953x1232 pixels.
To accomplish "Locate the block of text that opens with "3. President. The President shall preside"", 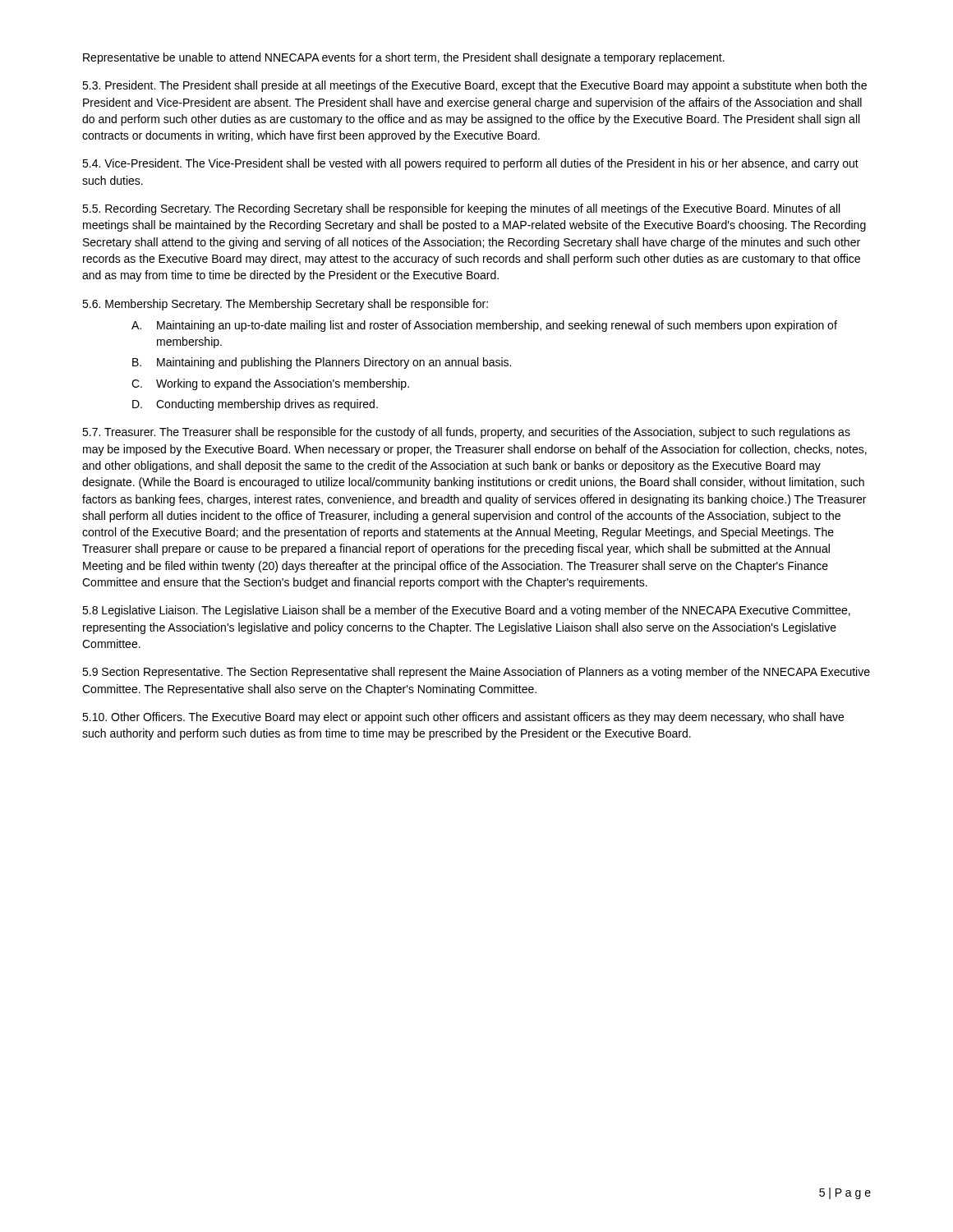I will coord(475,111).
